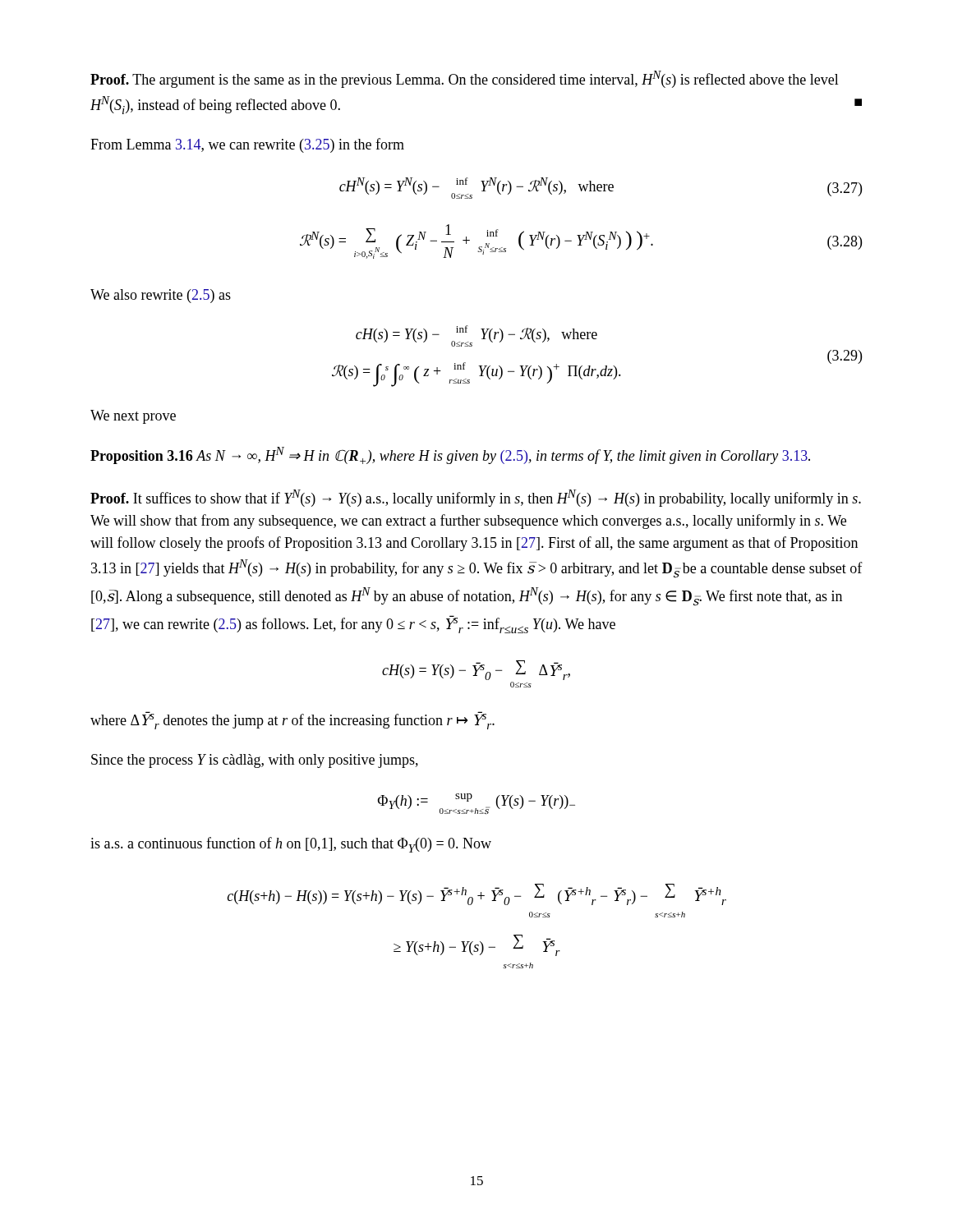Screen dimensions: 1232x953
Task: Select the element starting "is a.s. a"
Action: (x=291, y=845)
